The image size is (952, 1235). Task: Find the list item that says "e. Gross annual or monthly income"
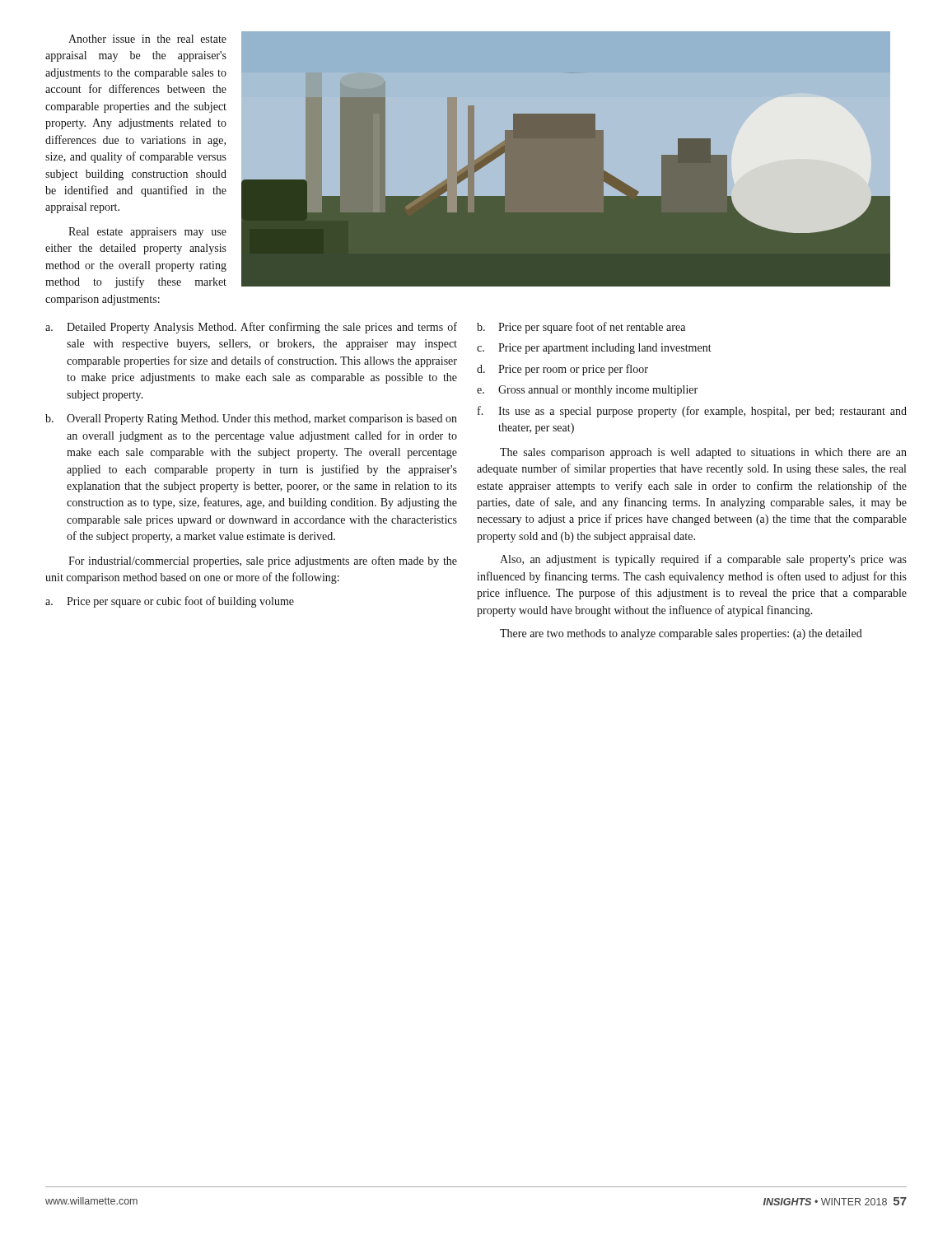pos(692,391)
